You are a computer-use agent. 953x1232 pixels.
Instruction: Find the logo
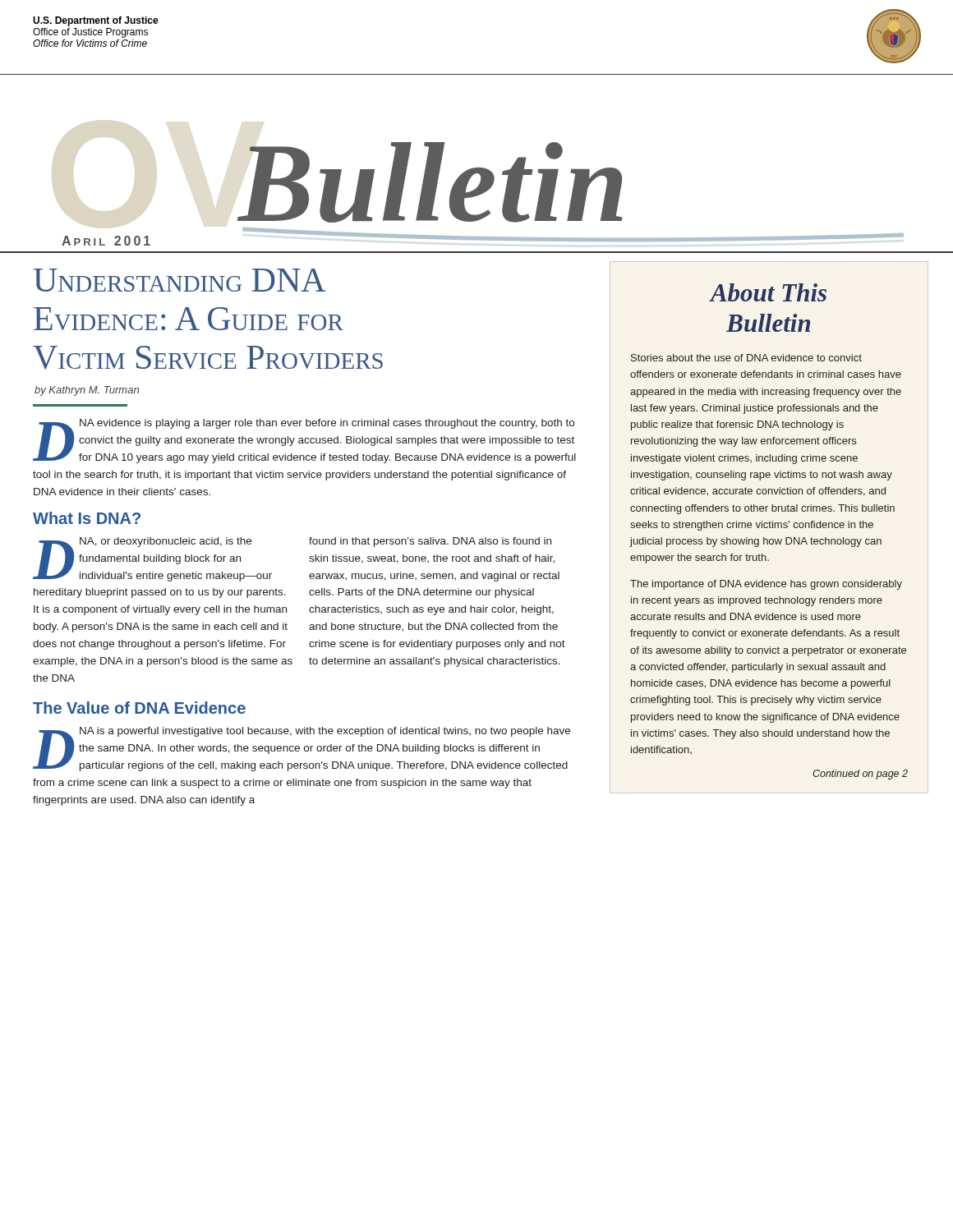894,36
